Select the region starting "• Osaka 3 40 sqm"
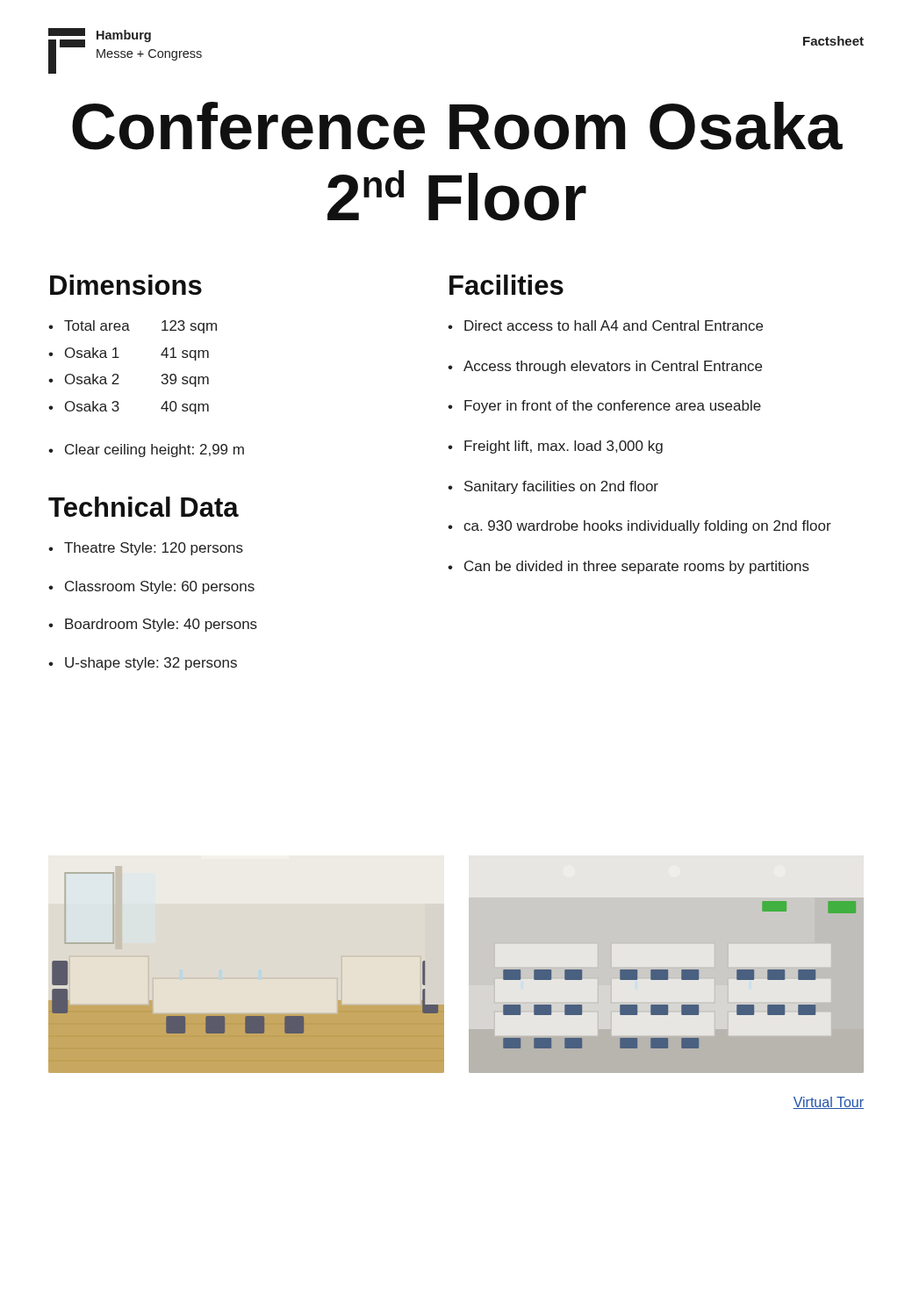Image resolution: width=912 pixels, height=1316 pixels. tap(129, 408)
